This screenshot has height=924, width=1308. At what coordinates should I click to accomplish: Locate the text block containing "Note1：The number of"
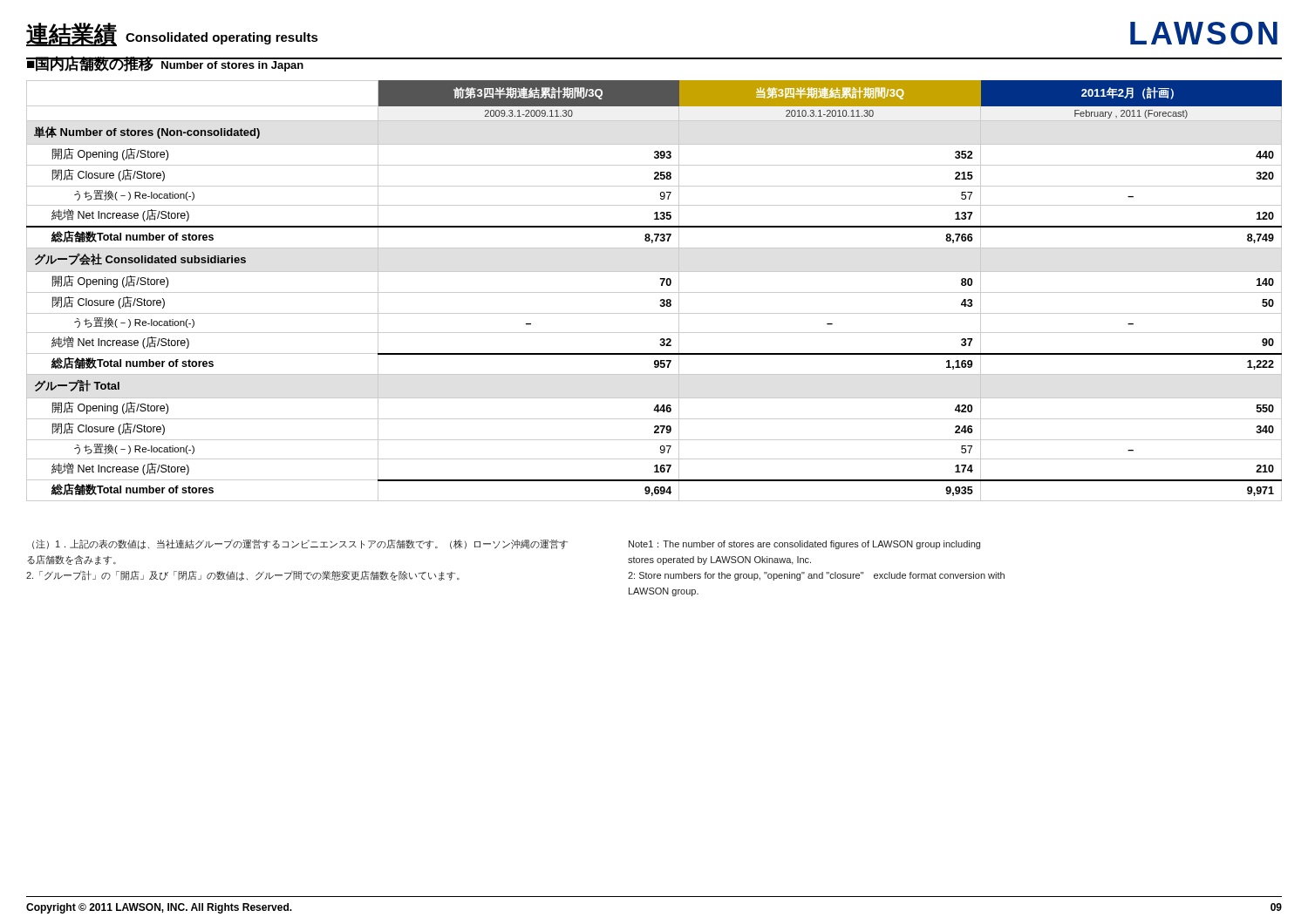(x=816, y=568)
